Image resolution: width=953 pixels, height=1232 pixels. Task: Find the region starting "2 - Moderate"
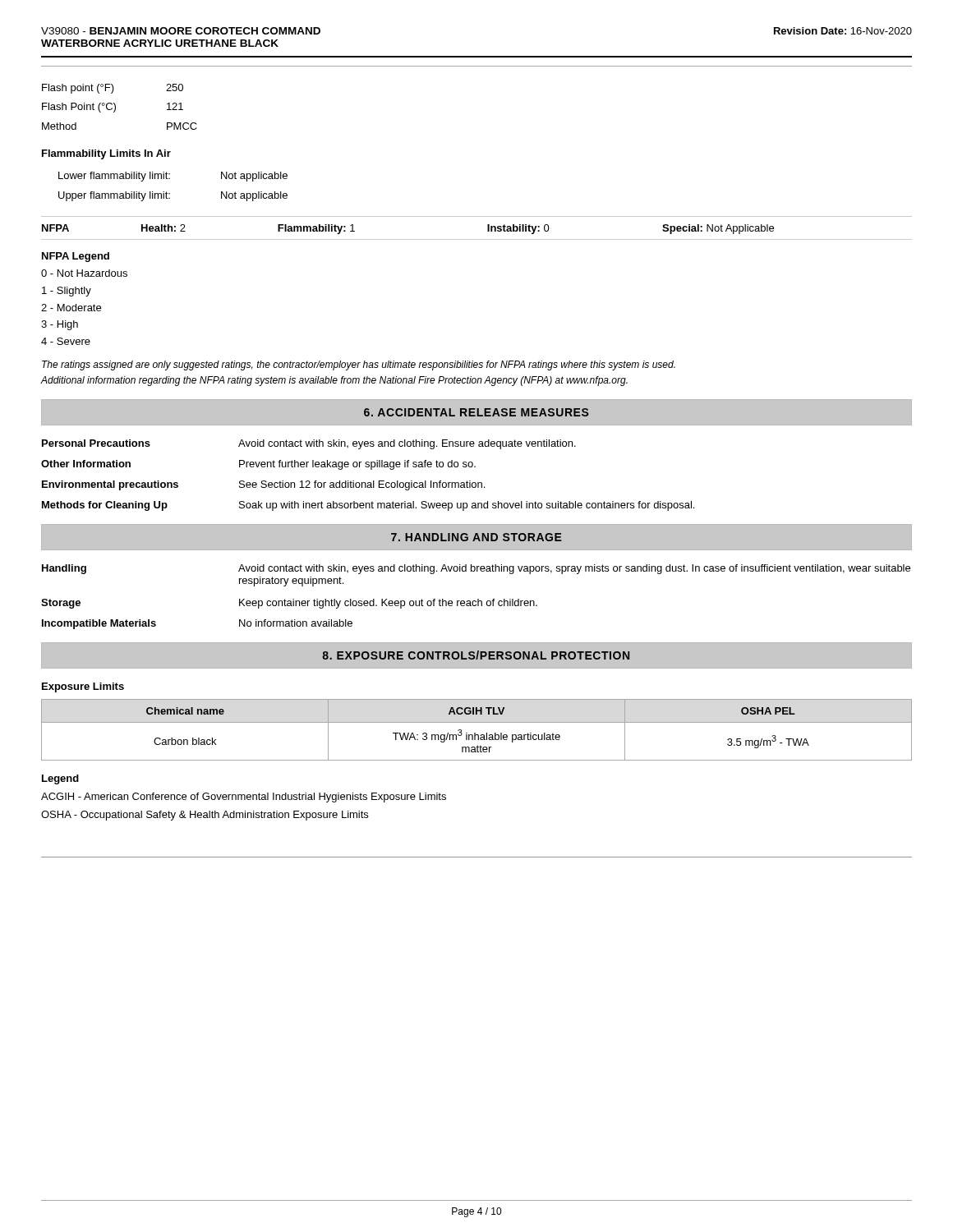(x=71, y=307)
